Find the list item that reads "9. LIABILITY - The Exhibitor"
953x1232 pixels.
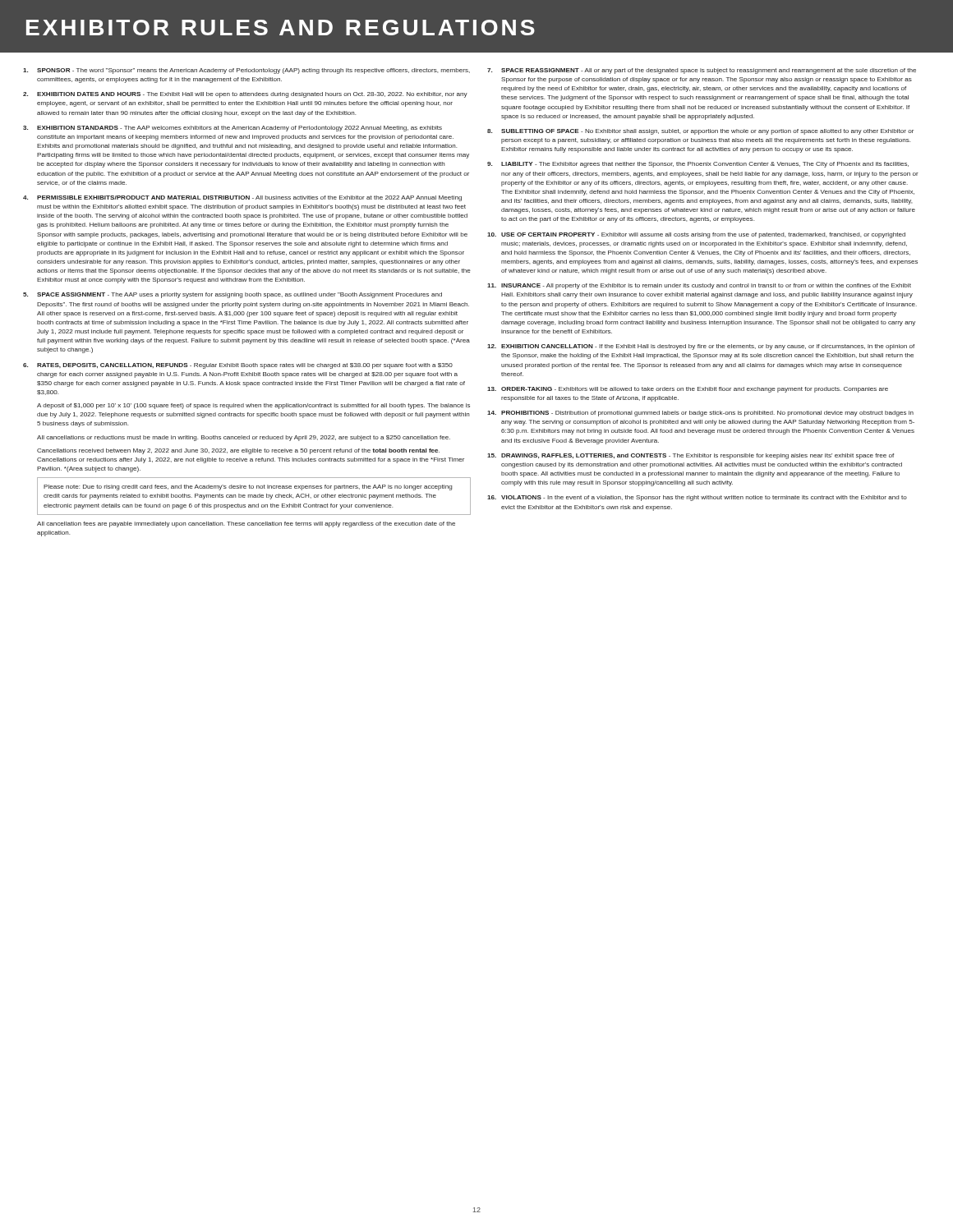pyautogui.click(x=703, y=192)
